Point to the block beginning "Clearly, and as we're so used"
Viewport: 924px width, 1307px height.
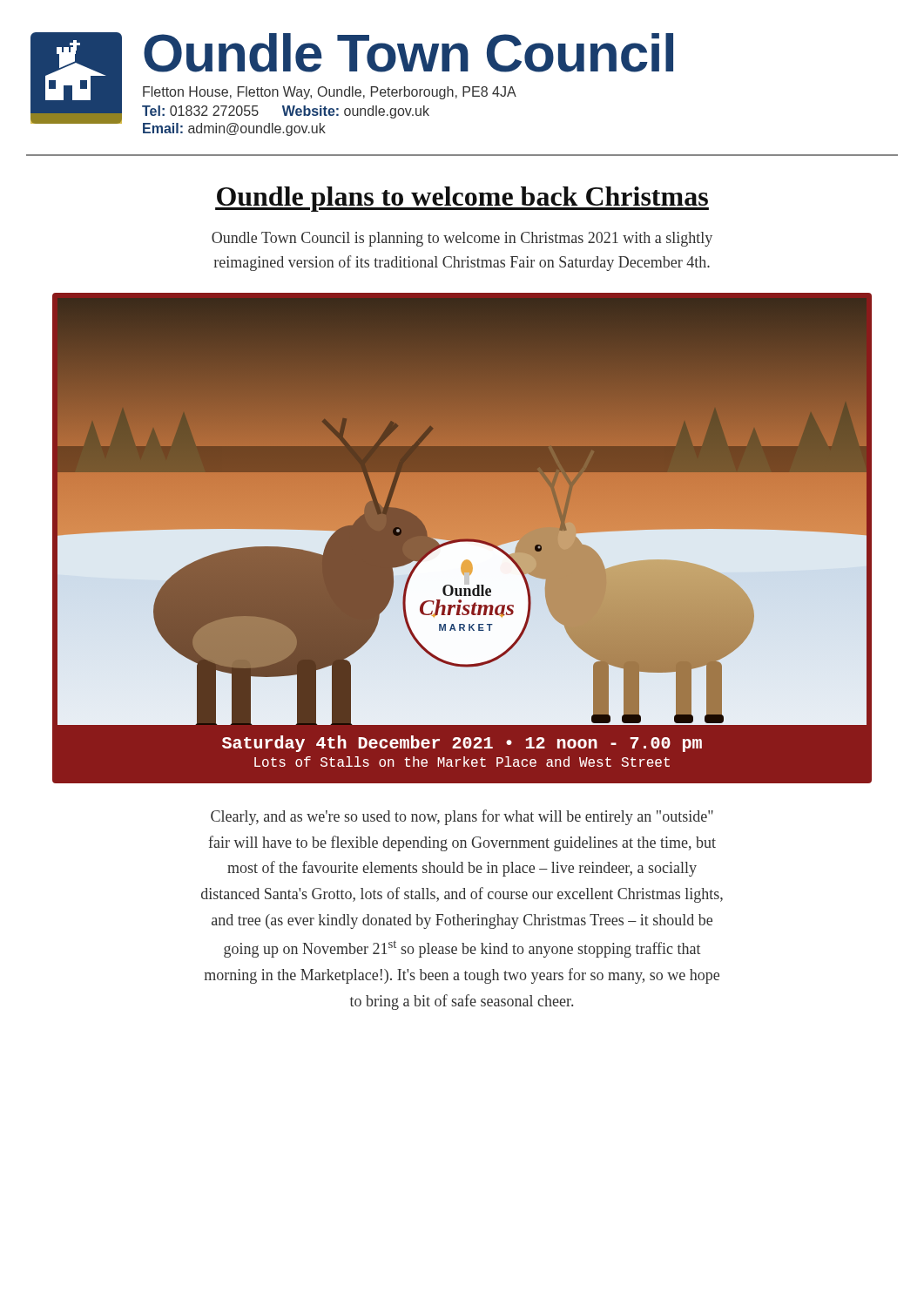click(462, 909)
